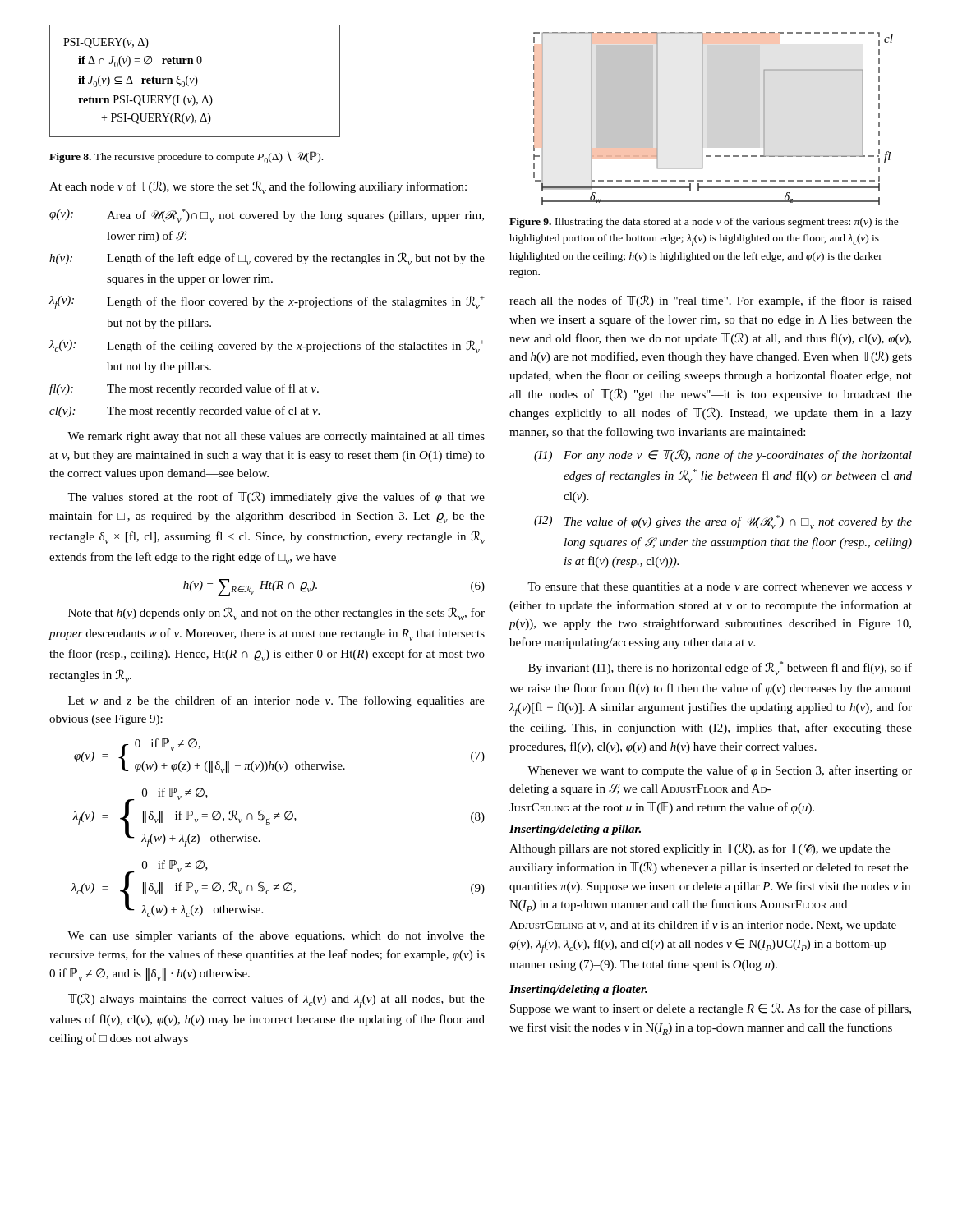Find the formula that reads "φ(v) = { 0 if ℙv ≠"

pos(267,756)
